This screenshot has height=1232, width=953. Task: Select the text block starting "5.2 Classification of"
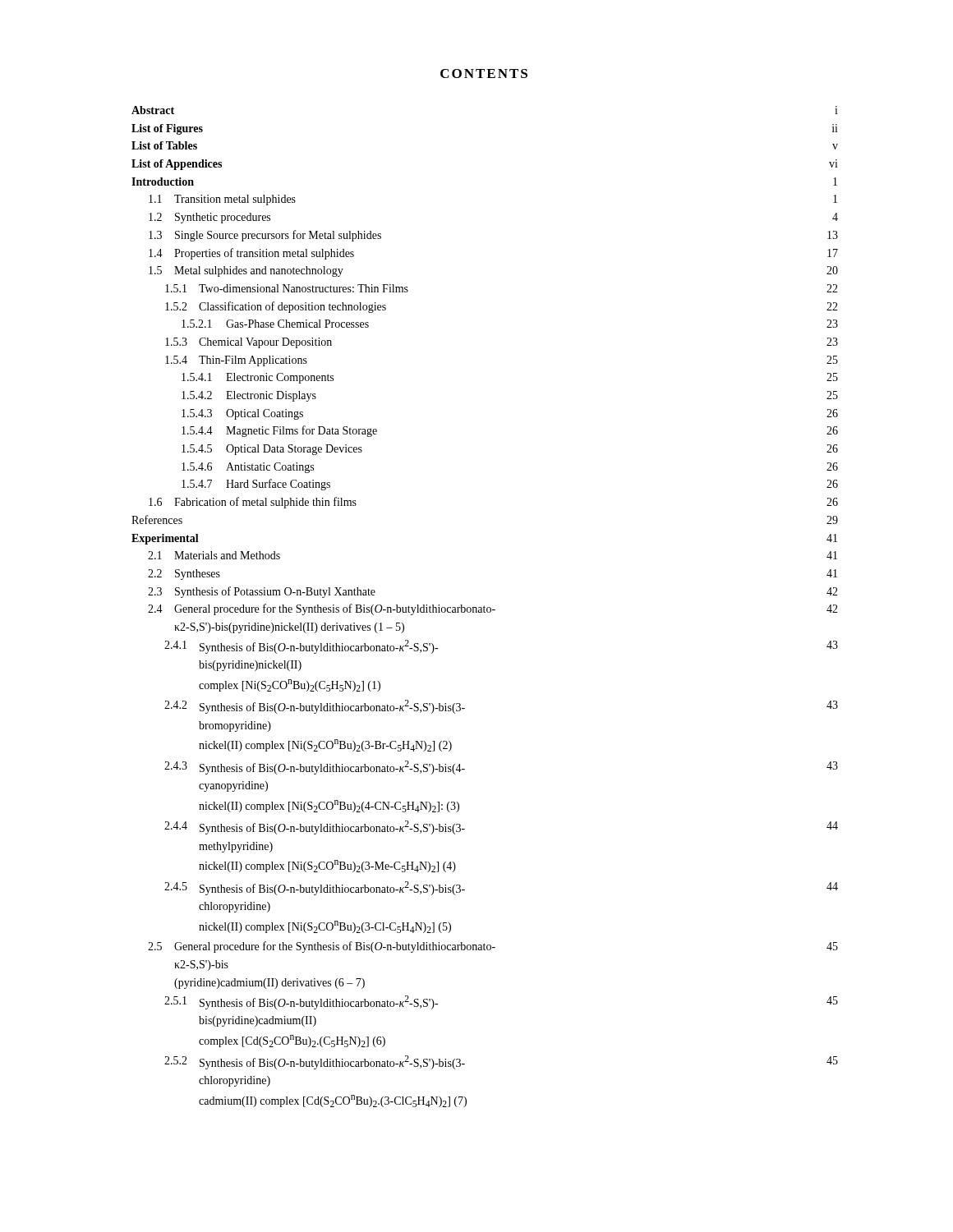point(272,307)
